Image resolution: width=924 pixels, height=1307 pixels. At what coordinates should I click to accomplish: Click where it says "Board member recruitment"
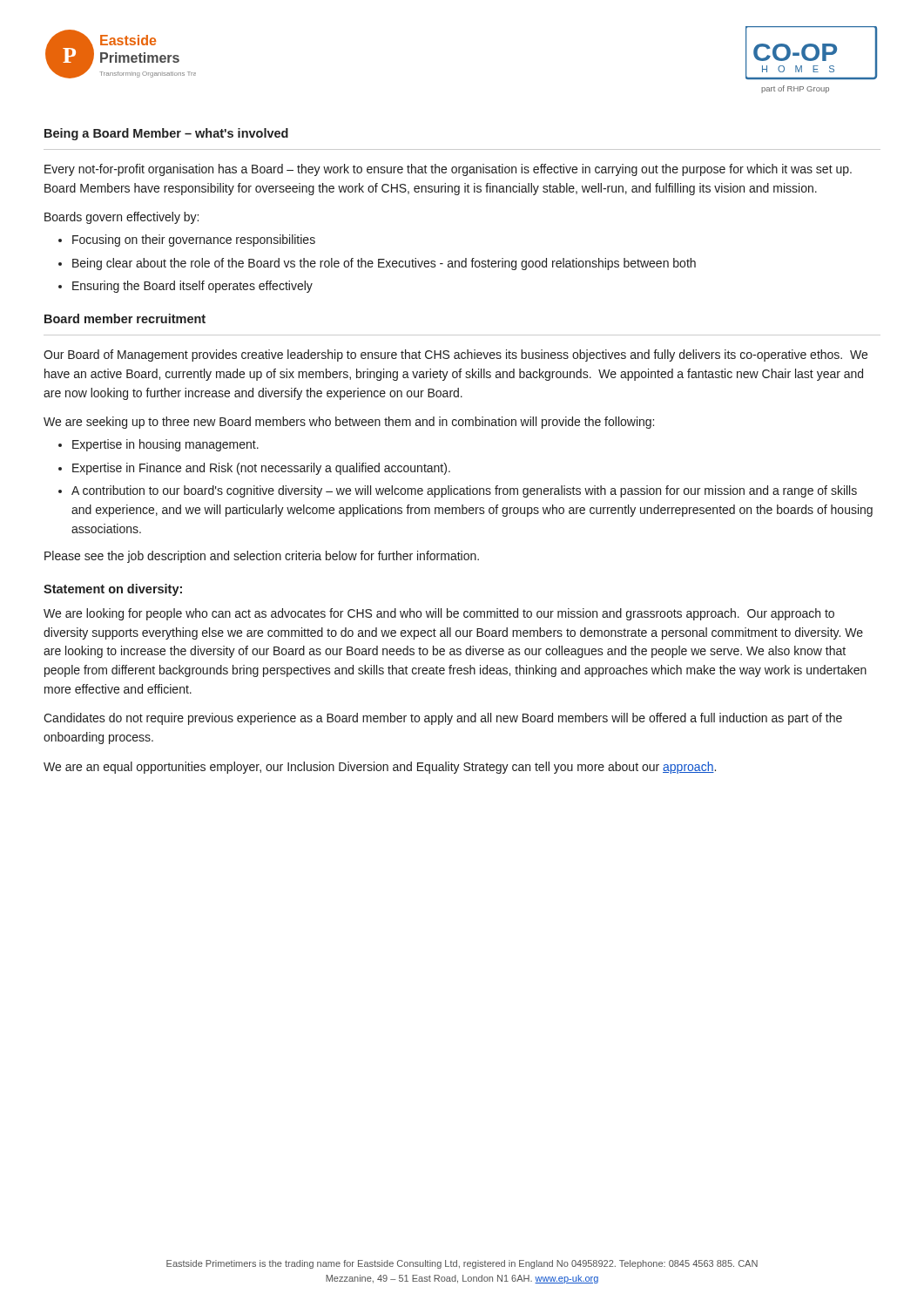[x=125, y=319]
